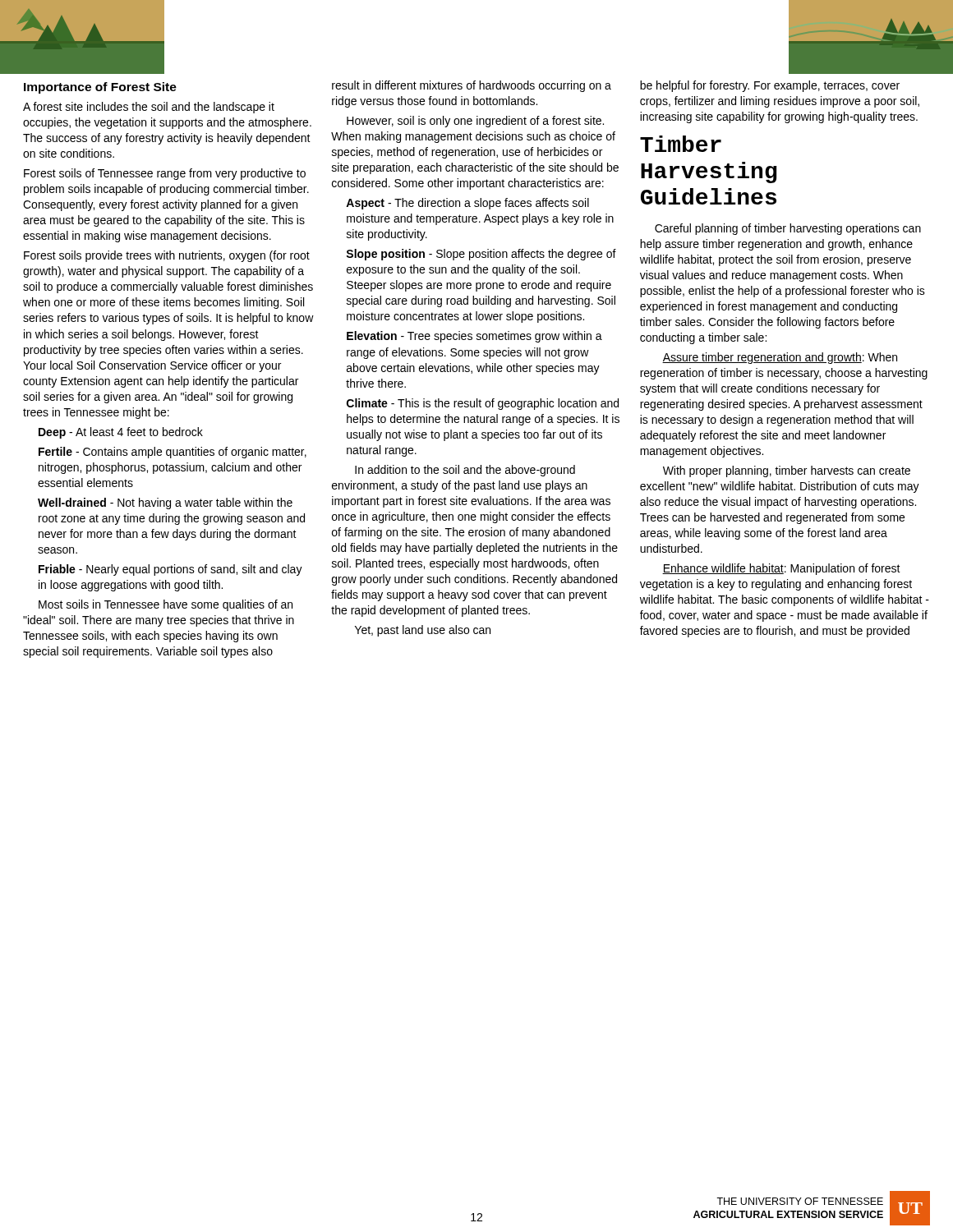Locate the block starting "be helpful for forestry. For"
The height and width of the screenshot is (1232, 953).
point(785,101)
